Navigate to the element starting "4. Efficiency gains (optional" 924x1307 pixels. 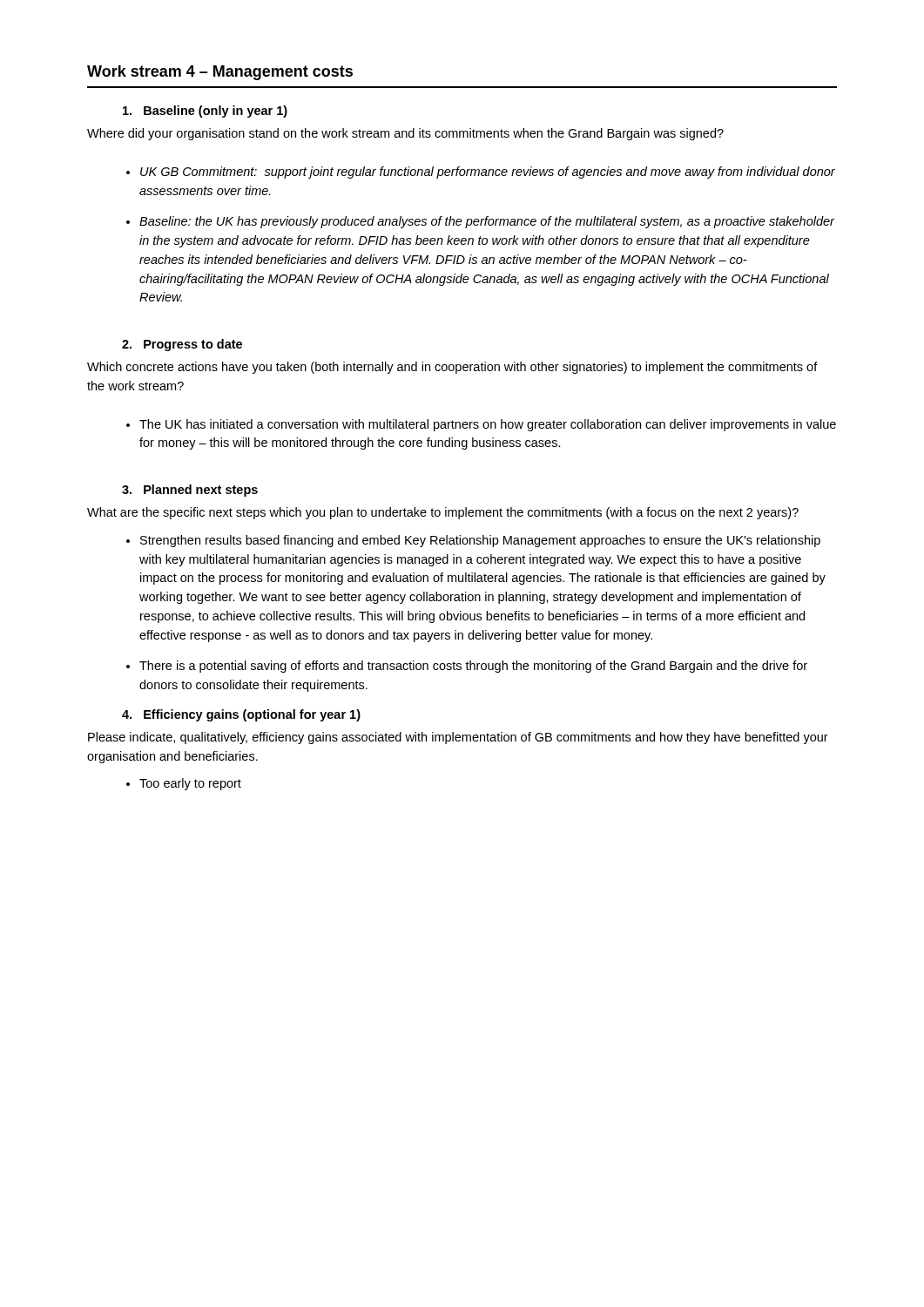click(x=241, y=715)
